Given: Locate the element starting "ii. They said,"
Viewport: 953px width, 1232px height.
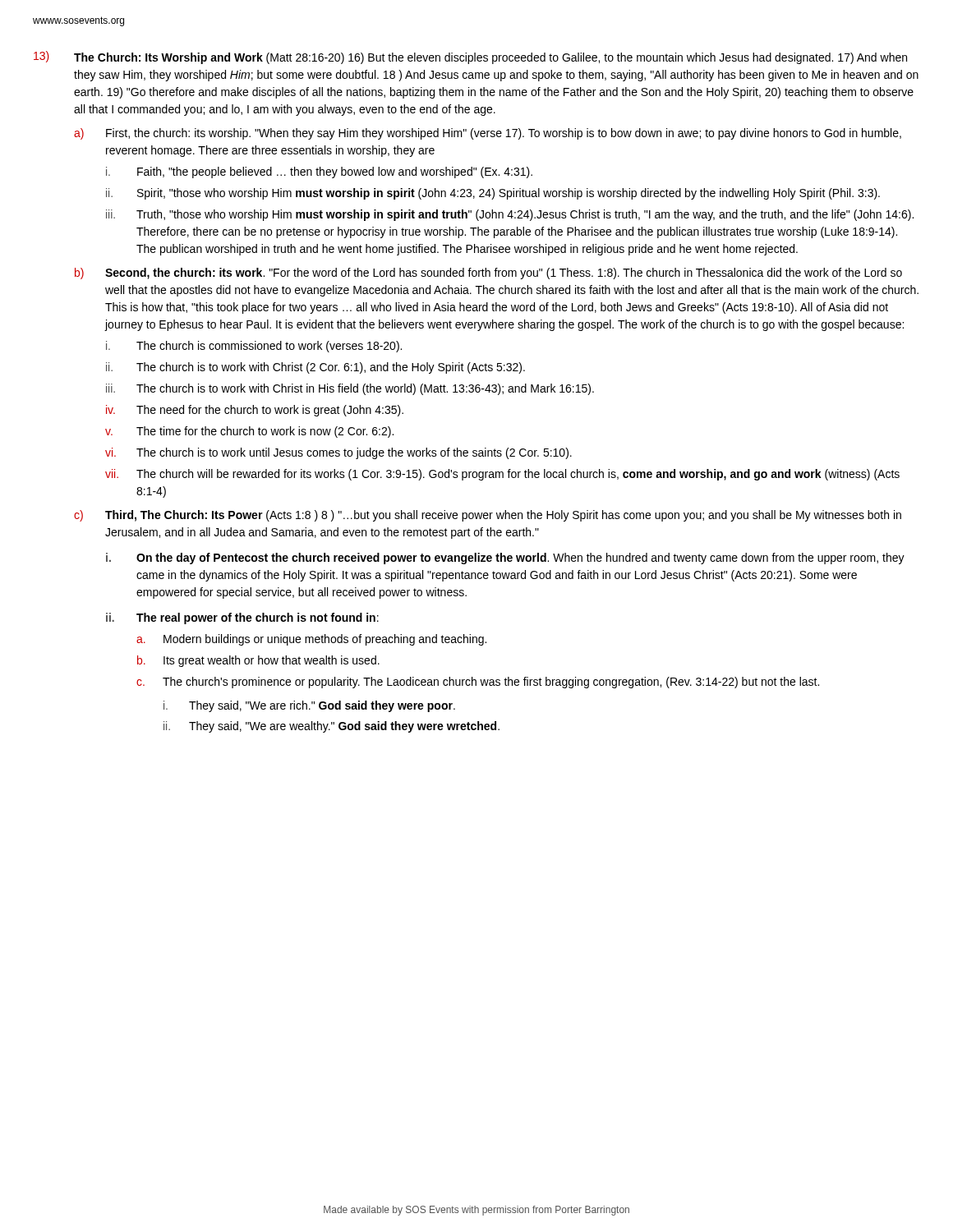Looking at the screenshot, I should 331,727.
